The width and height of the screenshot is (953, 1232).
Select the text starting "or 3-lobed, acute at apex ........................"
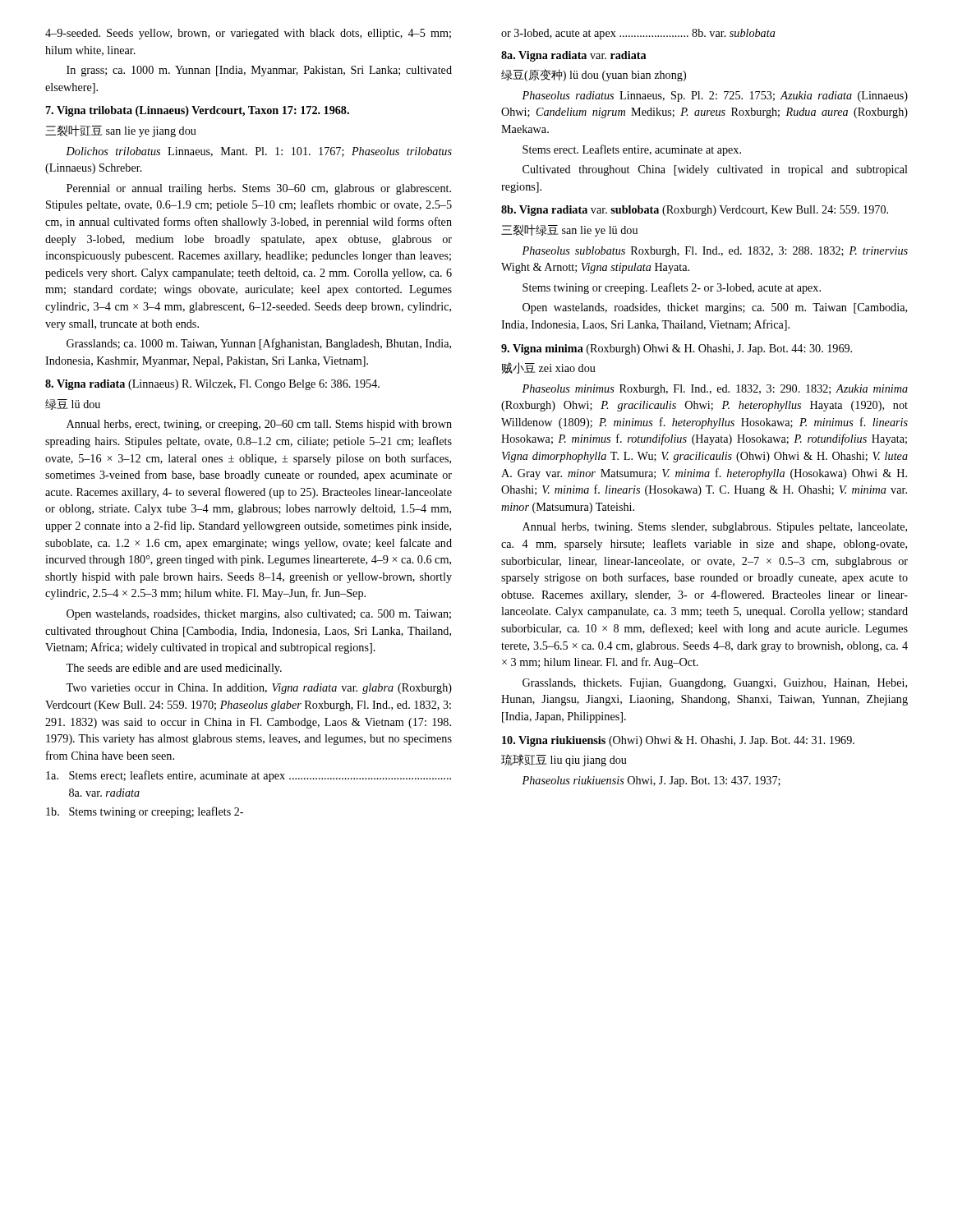coord(705,33)
